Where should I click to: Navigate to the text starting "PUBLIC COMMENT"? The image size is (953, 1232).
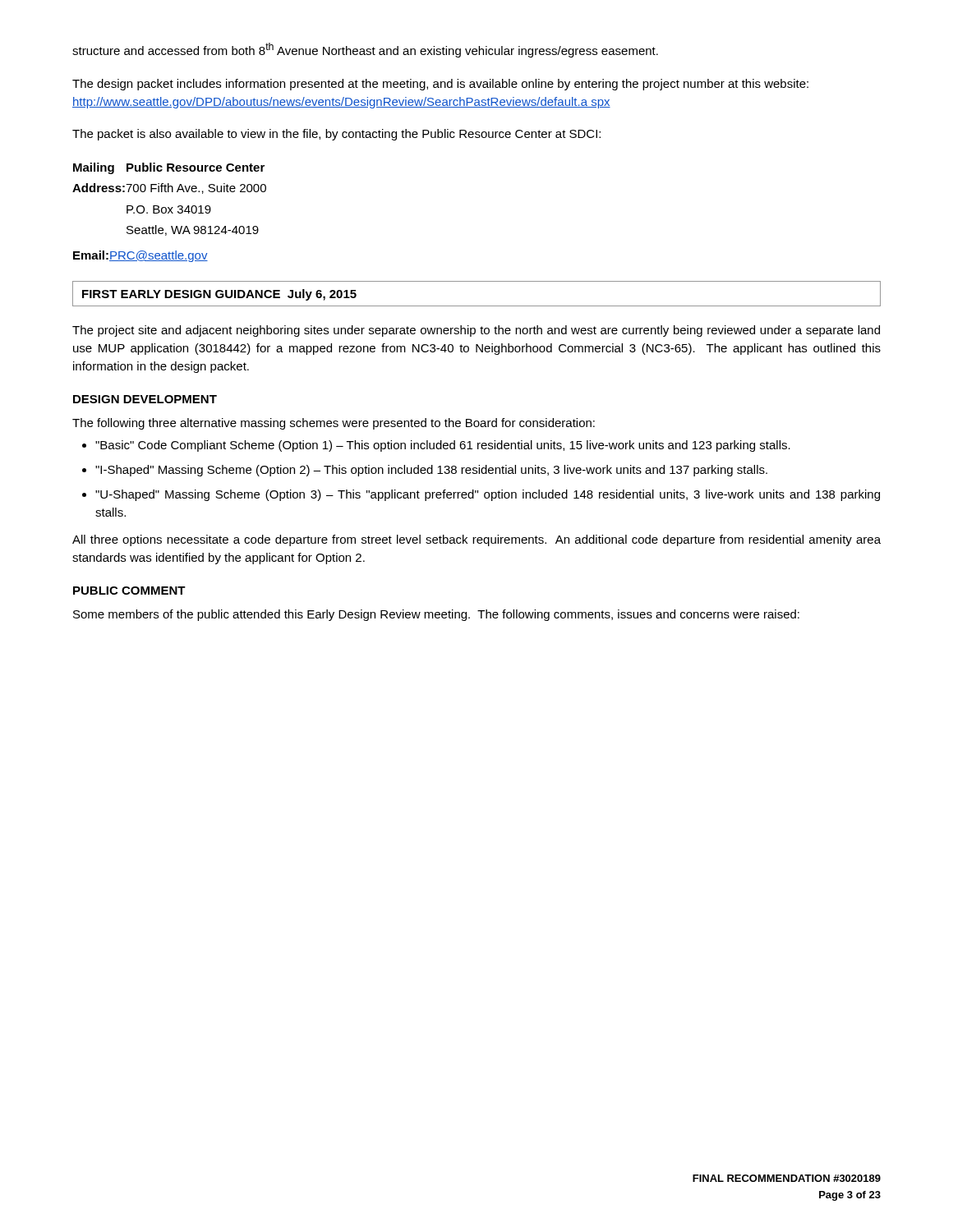coord(129,590)
